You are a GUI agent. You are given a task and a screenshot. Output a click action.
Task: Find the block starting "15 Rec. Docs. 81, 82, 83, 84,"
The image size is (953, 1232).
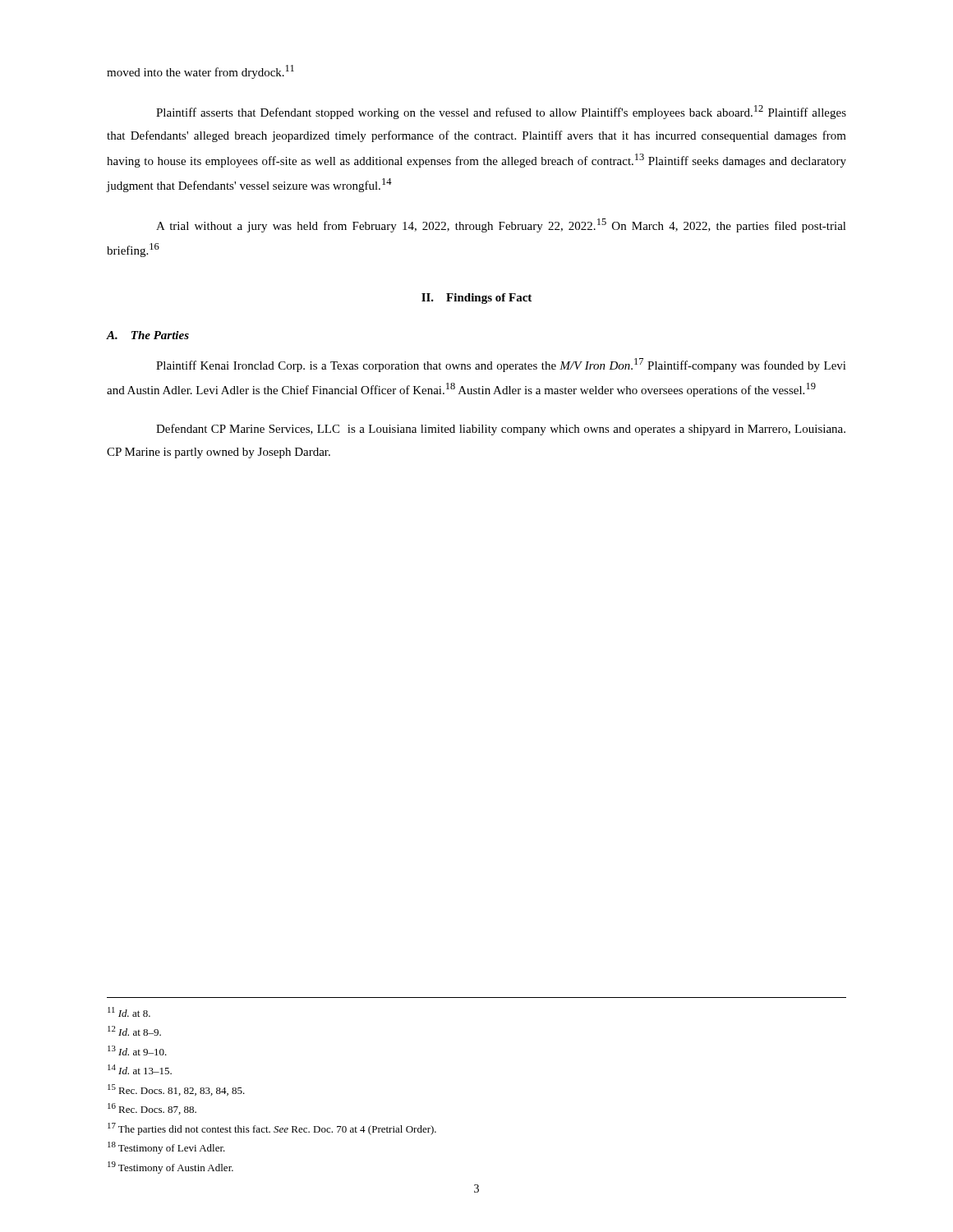click(x=176, y=1089)
